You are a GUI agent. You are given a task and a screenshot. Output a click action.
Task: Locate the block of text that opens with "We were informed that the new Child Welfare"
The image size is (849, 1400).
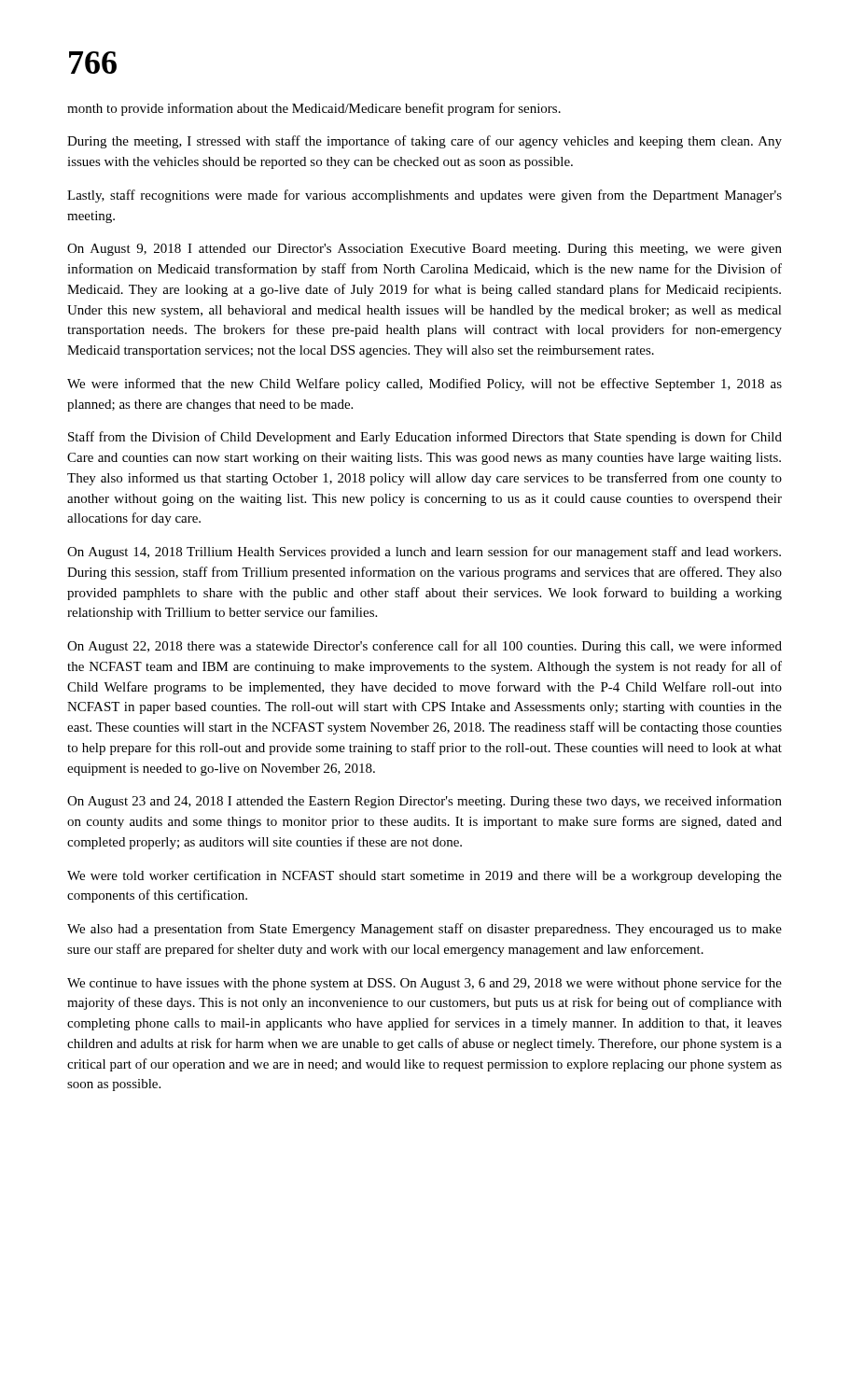pyautogui.click(x=424, y=394)
